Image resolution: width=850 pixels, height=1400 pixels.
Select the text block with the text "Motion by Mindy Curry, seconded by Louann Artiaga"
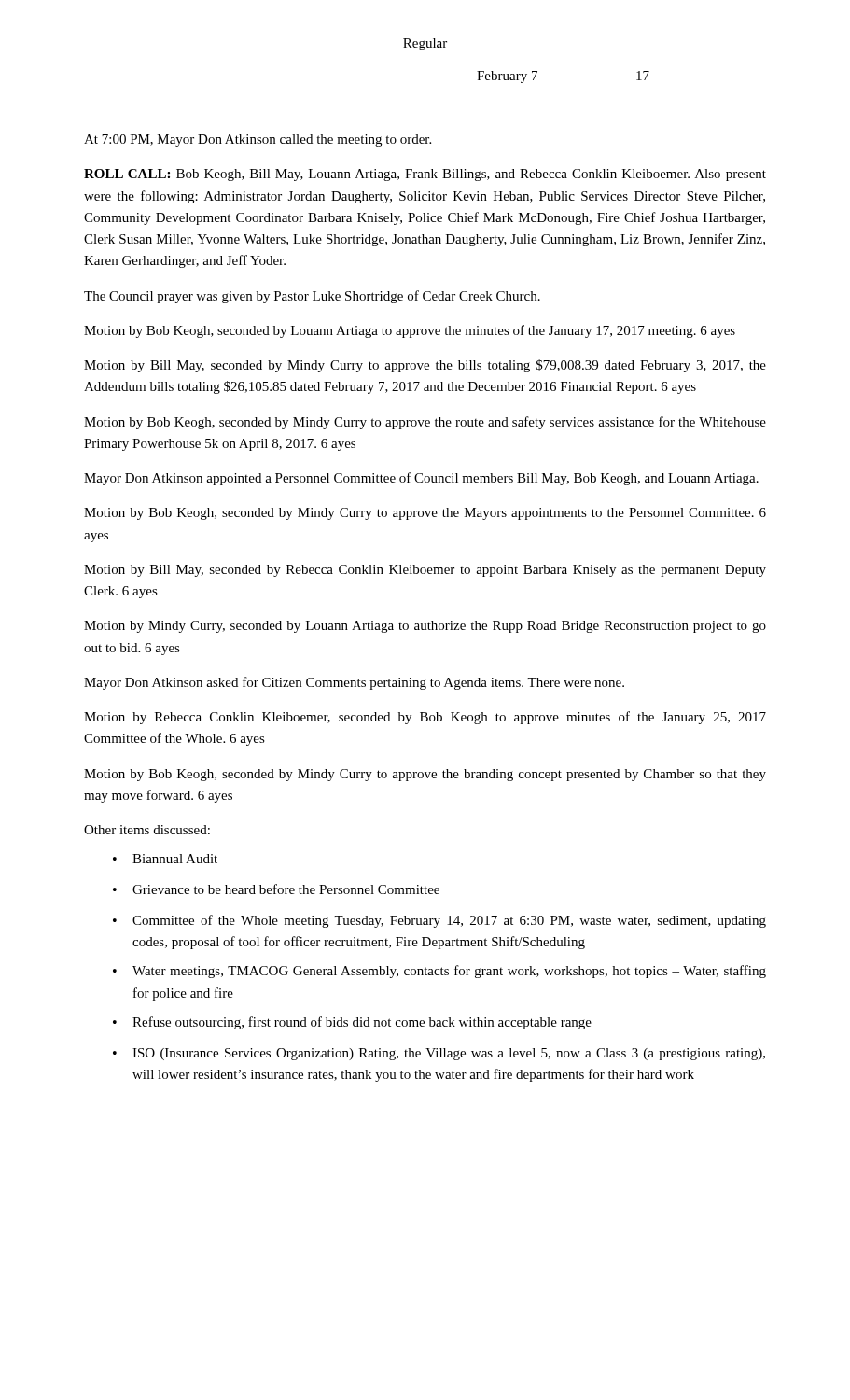click(x=425, y=636)
